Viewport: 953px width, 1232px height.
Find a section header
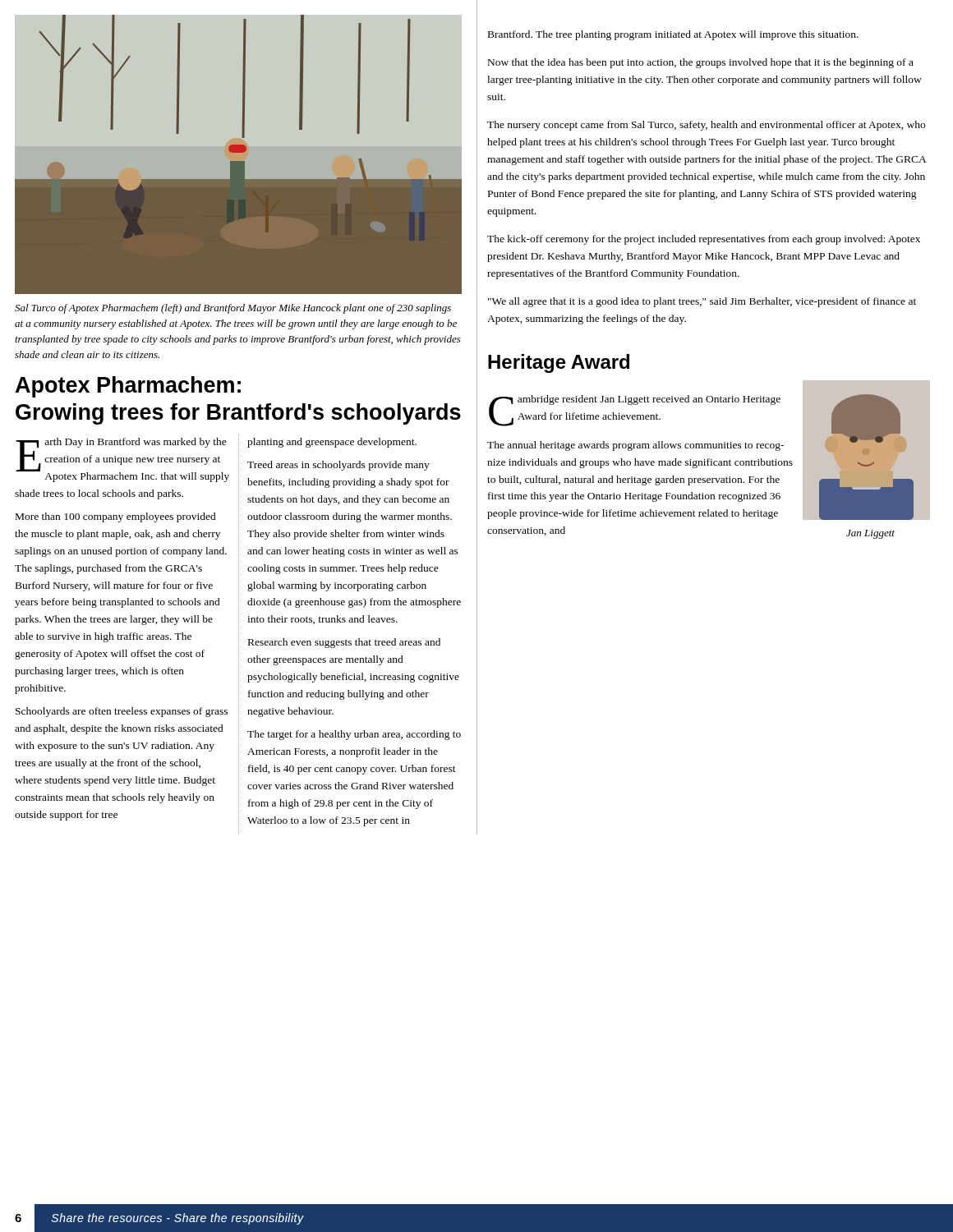point(559,362)
